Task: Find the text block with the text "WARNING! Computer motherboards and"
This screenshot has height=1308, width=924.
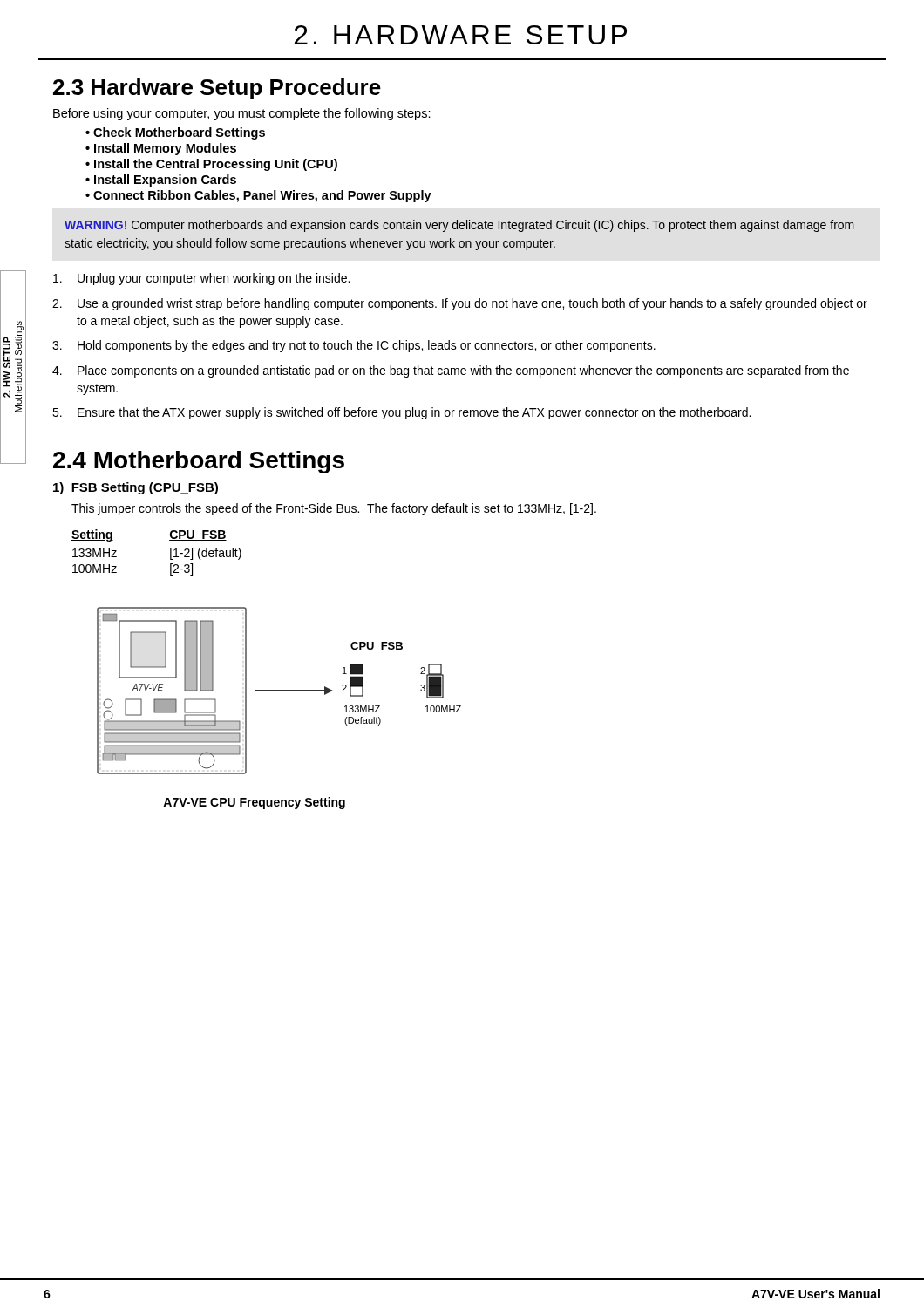Action: (x=460, y=234)
